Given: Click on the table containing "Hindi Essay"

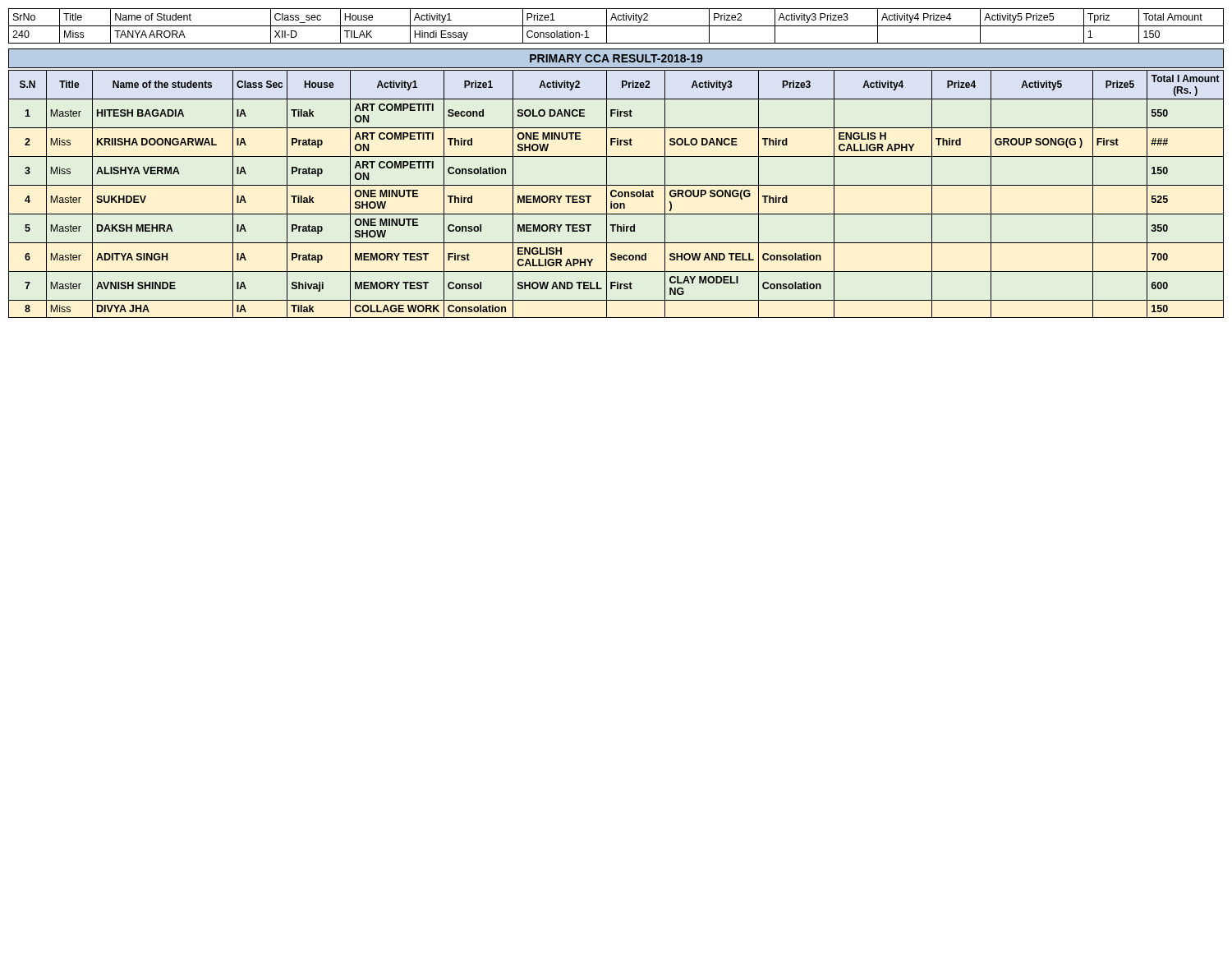Looking at the screenshot, I should tap(616, 26).
